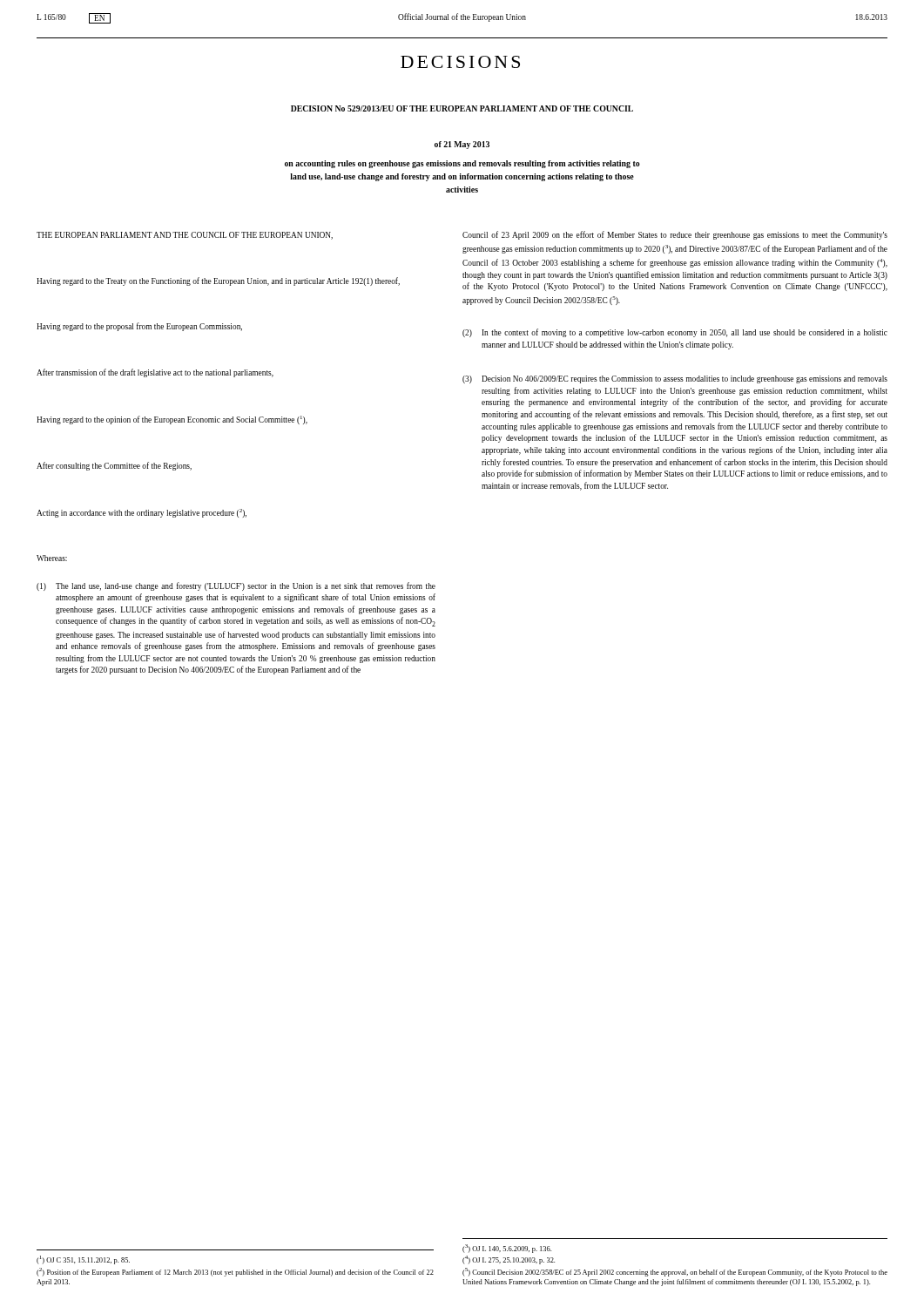Click the passage that begins "(2) In the context of moving to"
The height and width of the screenshot is (1307, 924).
(x=675, y=339)
